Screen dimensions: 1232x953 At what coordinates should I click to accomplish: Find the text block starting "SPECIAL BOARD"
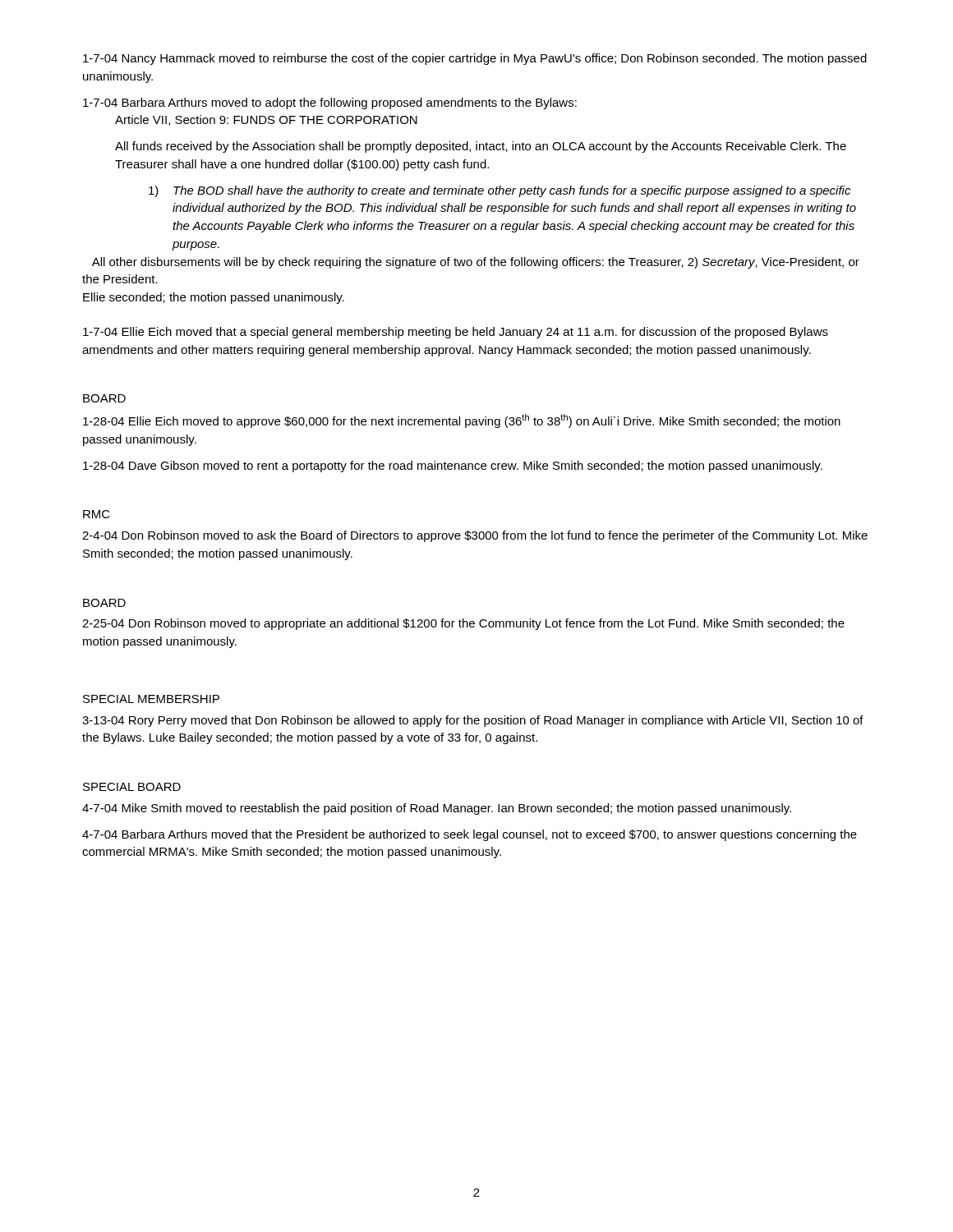(x=132, y=786)
